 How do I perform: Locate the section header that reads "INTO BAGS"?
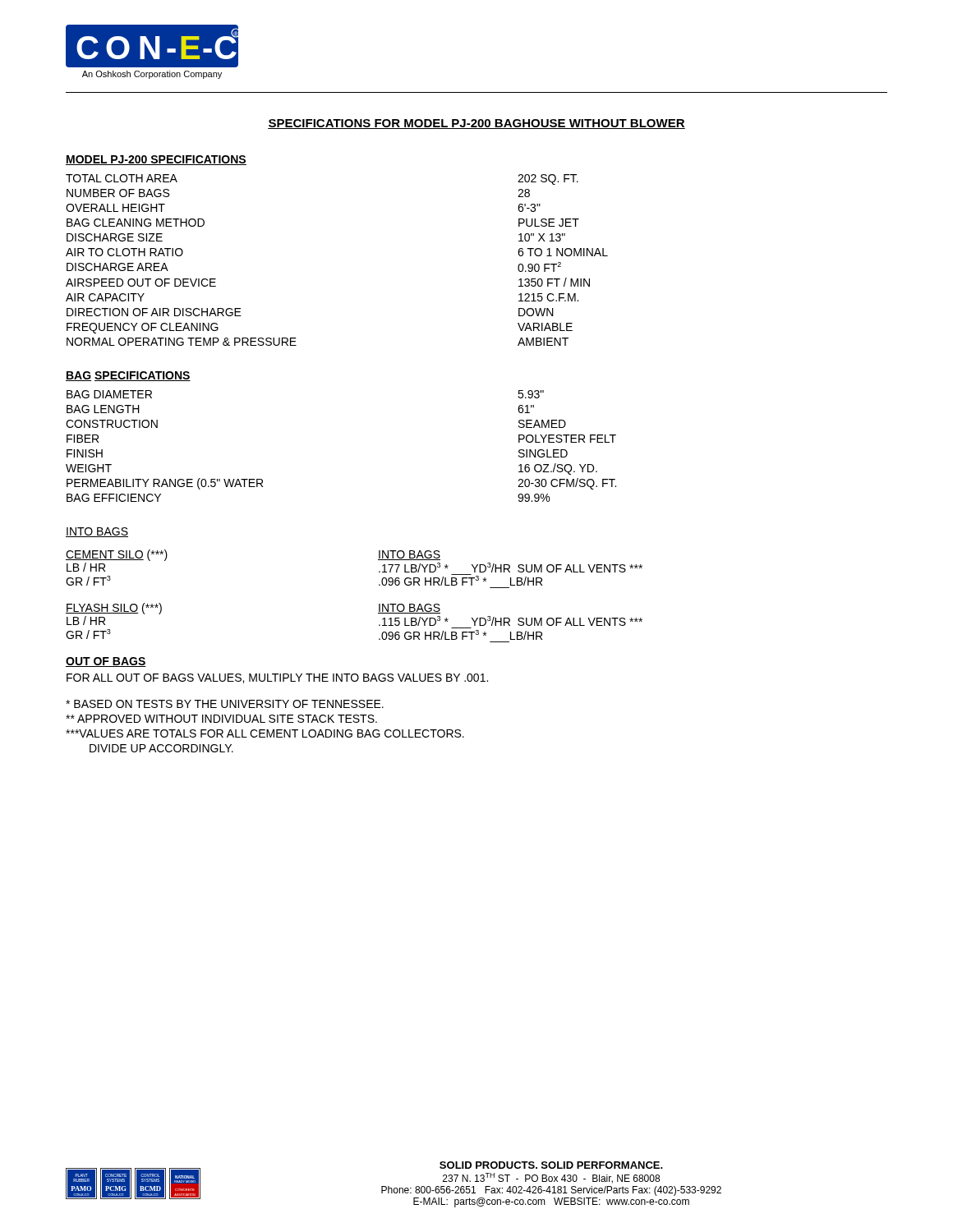pos(97,531)
